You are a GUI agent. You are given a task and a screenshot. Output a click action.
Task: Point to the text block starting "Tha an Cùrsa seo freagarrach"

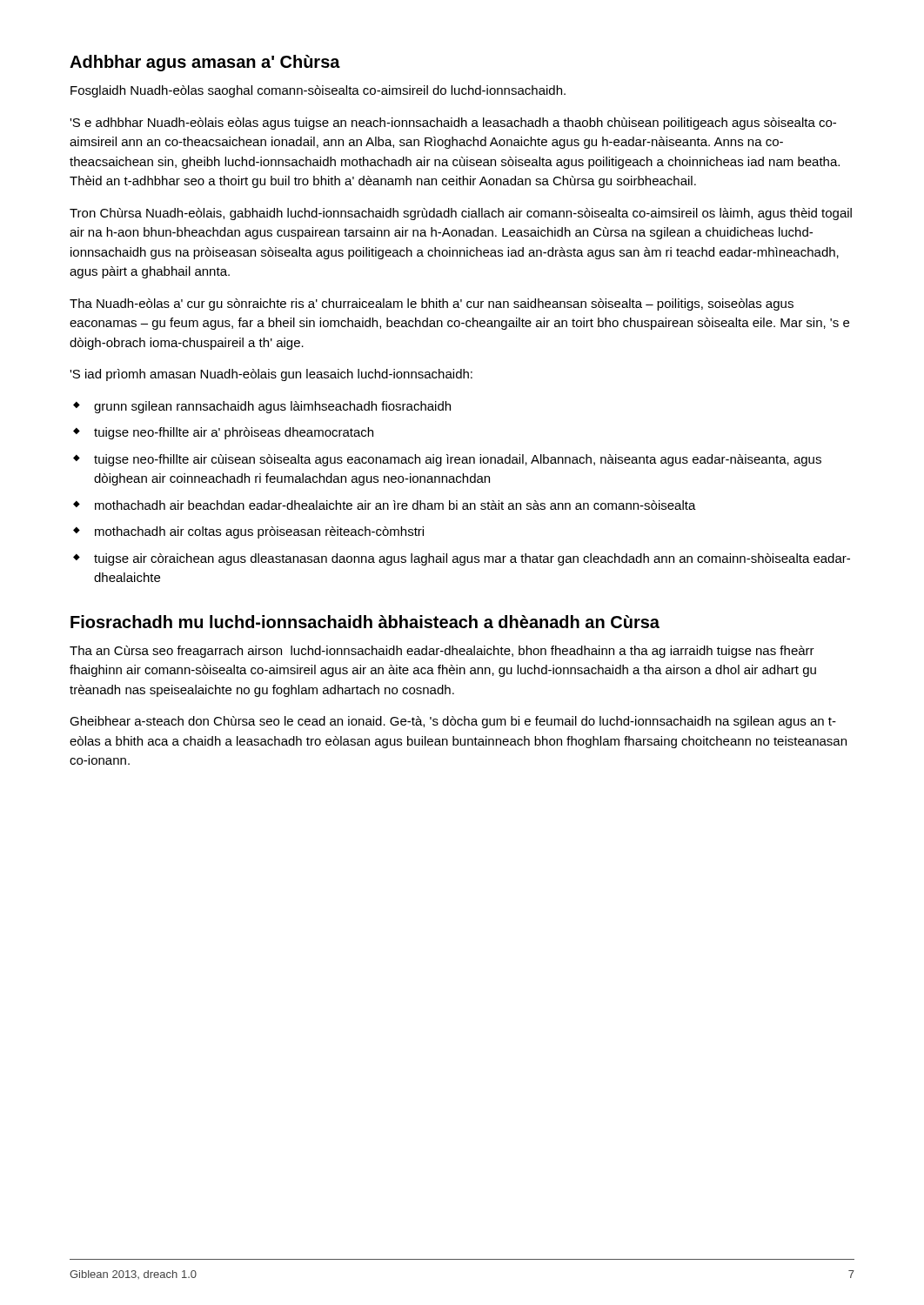coord(462,670)
